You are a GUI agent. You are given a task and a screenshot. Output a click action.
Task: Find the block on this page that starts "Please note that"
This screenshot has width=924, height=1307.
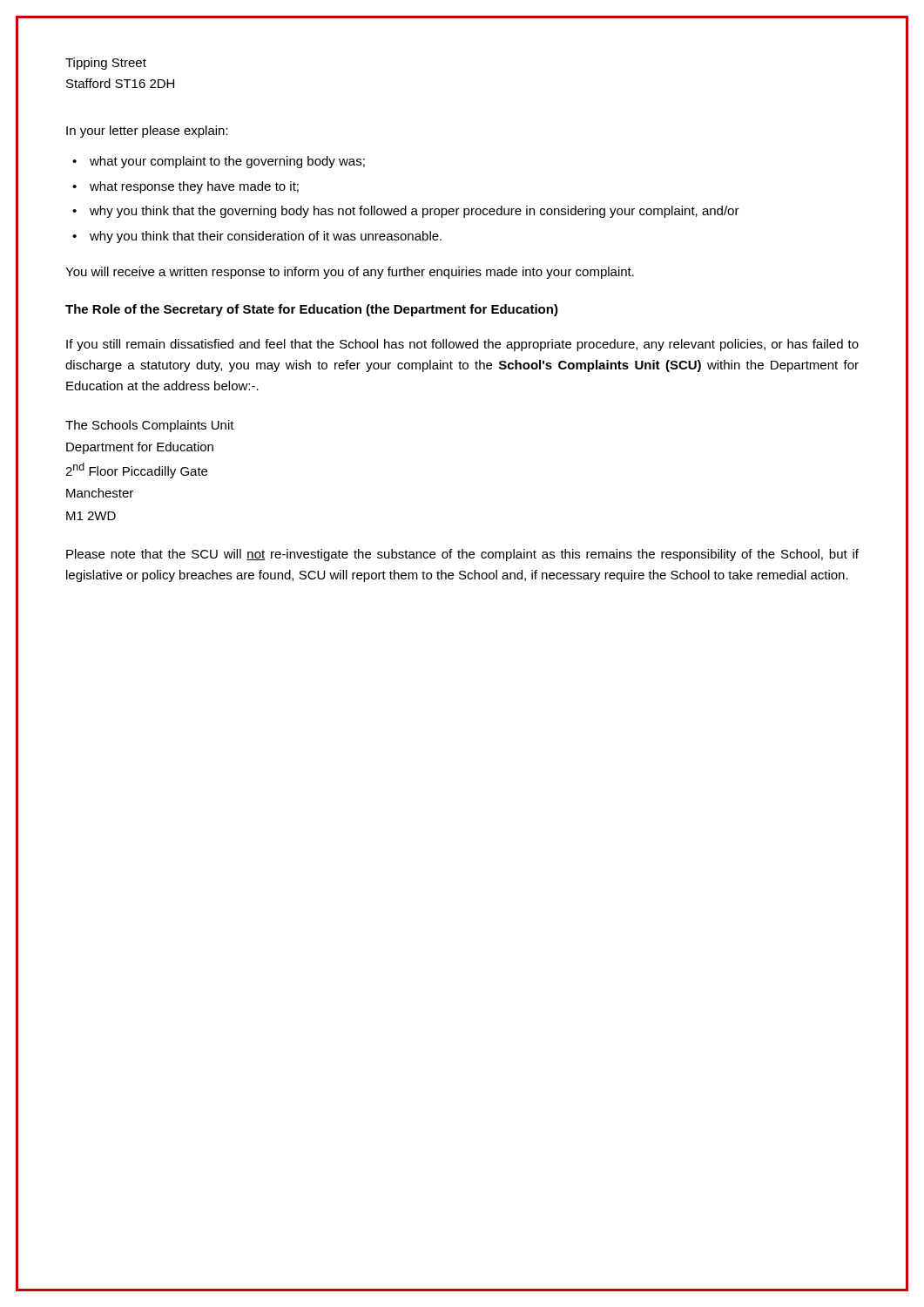(x=462, y=564)
